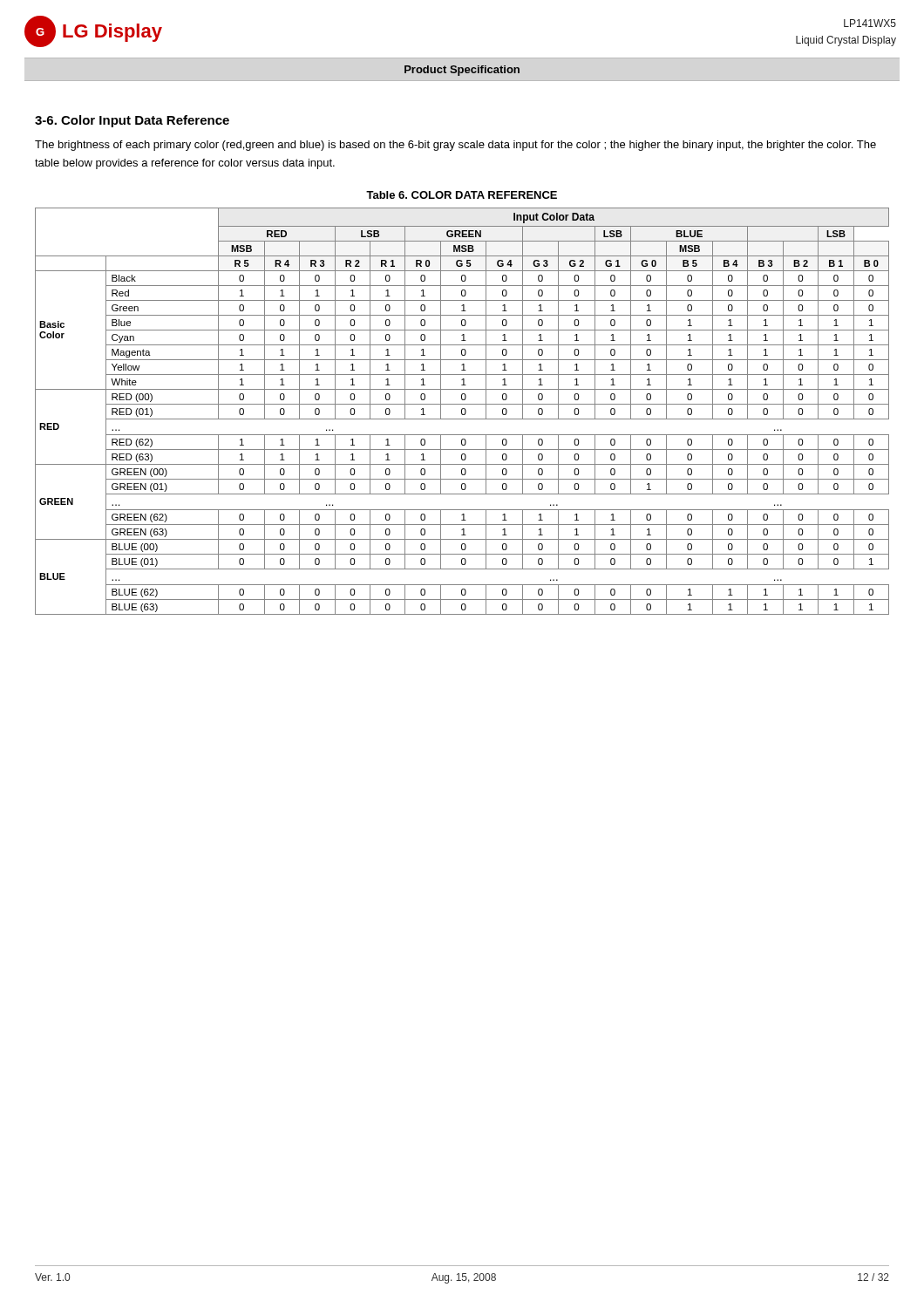
Task: Locate the block of text that opens with "The brightness of each primary color (red,green"
Action: [456, 154]
